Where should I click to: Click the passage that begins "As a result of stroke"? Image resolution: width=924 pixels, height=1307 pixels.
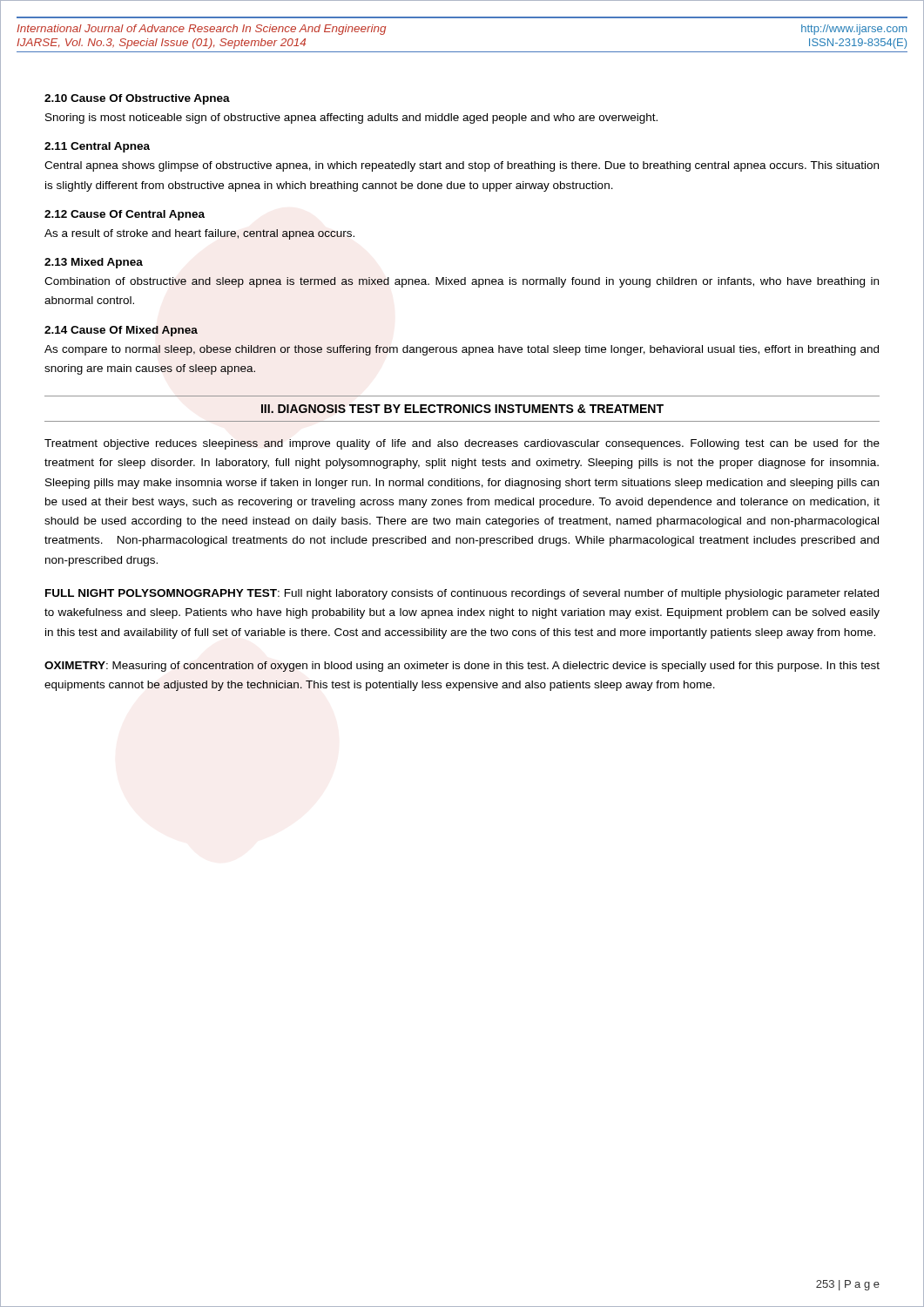point(200,233)
